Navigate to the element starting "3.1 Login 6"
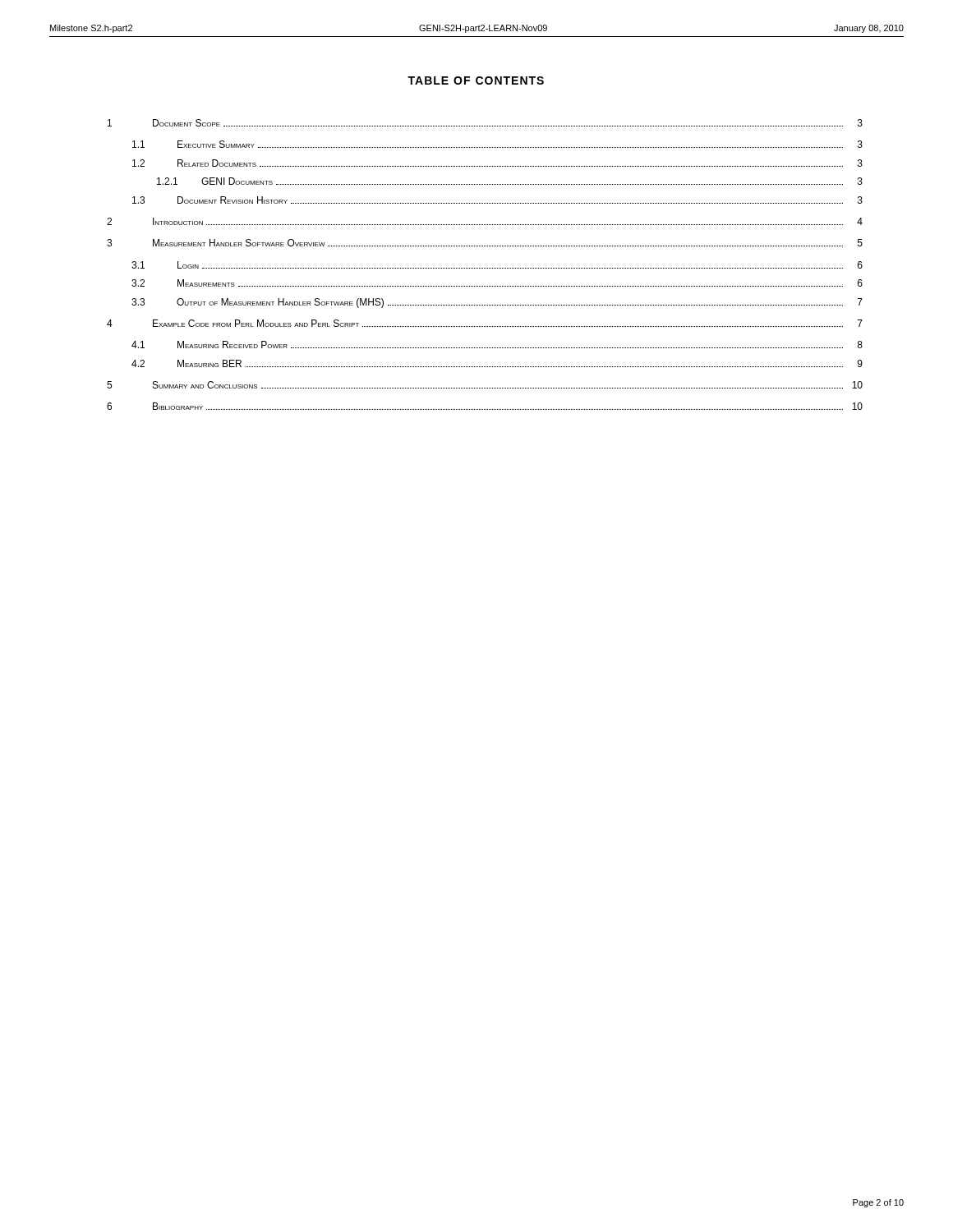This screenshot has height=1232, width=953. pyautogui.click(x=485, y=265)
